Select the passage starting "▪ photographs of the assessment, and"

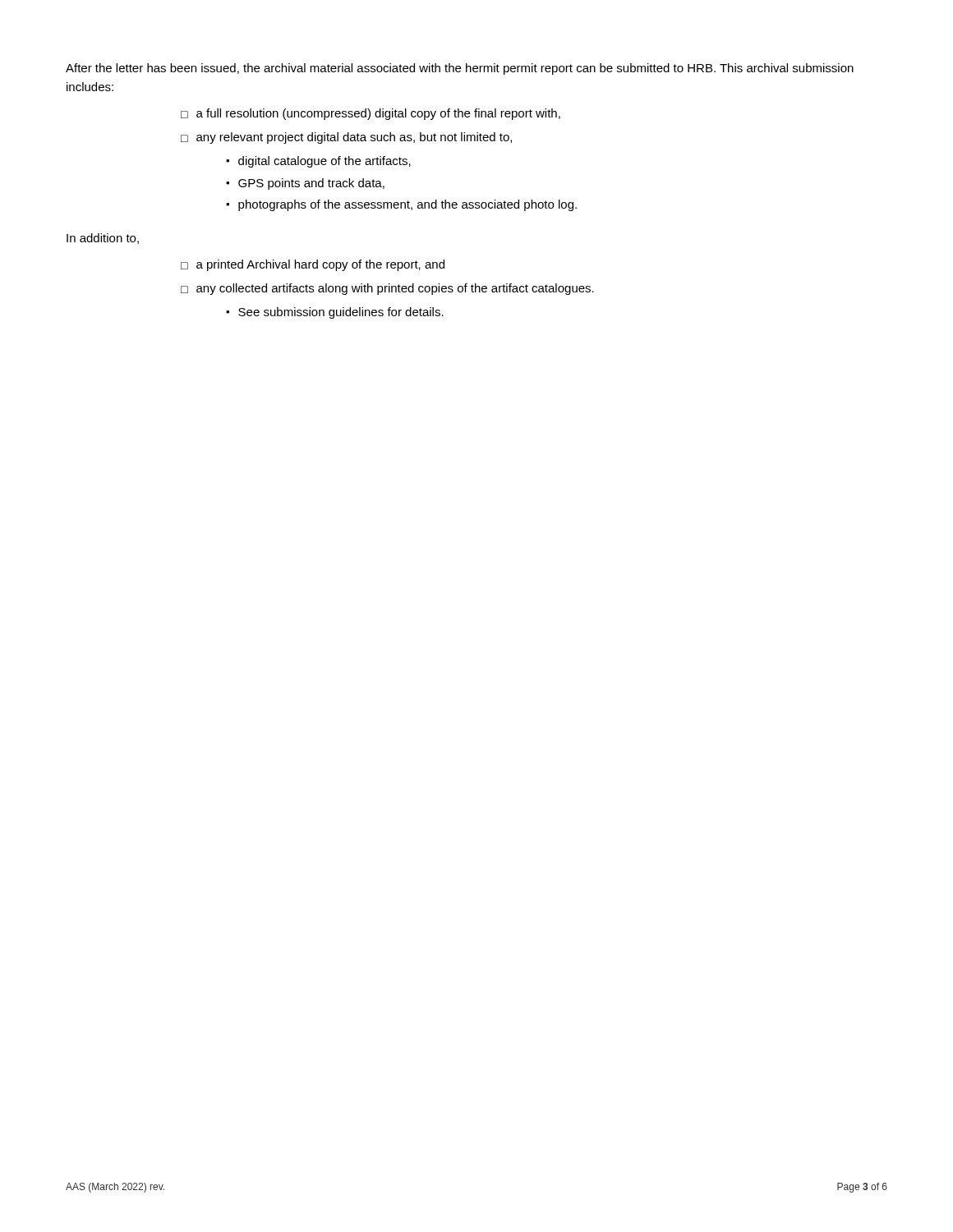(402, 205)
